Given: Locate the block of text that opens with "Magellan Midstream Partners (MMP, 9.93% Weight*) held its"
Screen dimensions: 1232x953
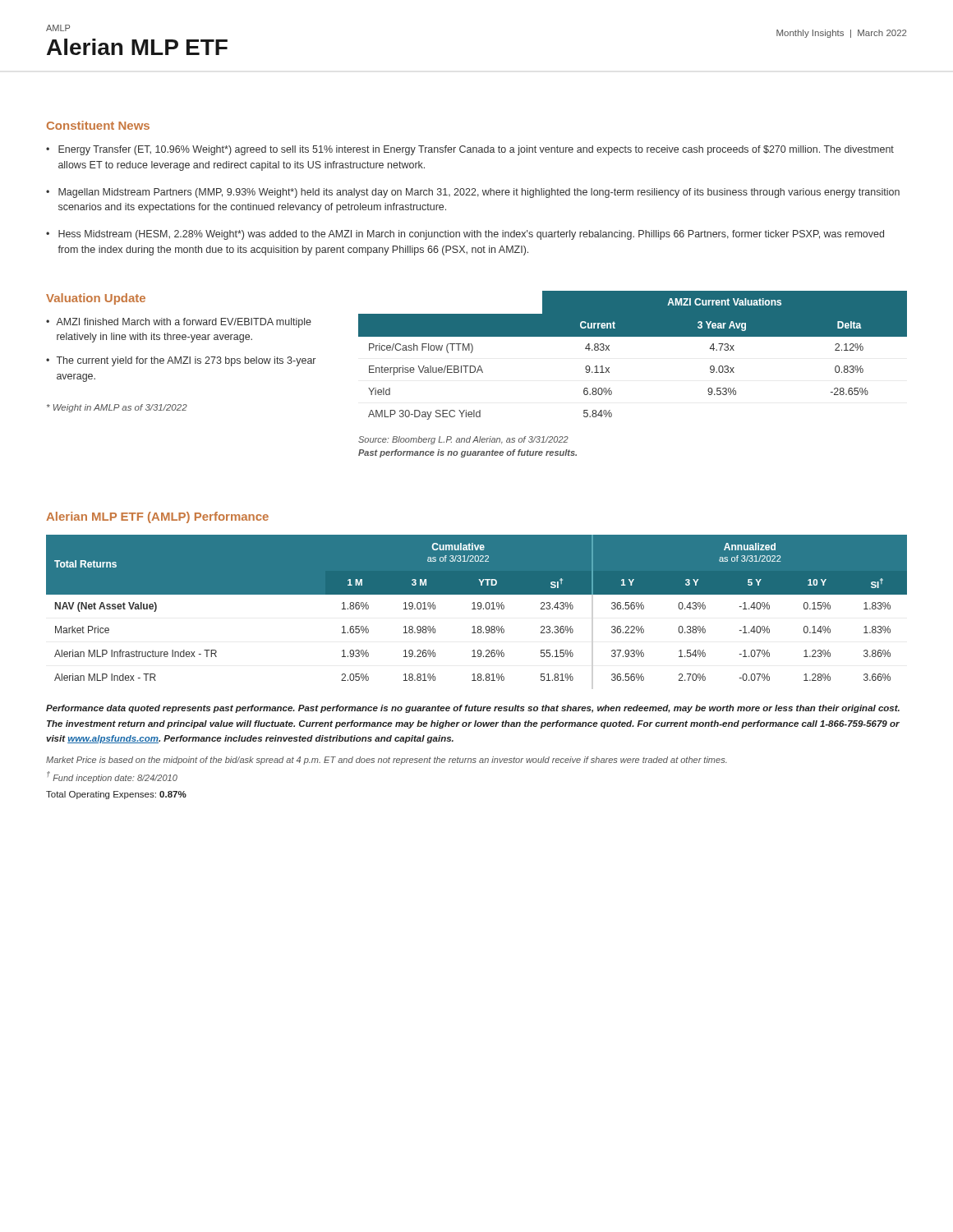Looking at the screenshot, I should click(x=482, y=200).
